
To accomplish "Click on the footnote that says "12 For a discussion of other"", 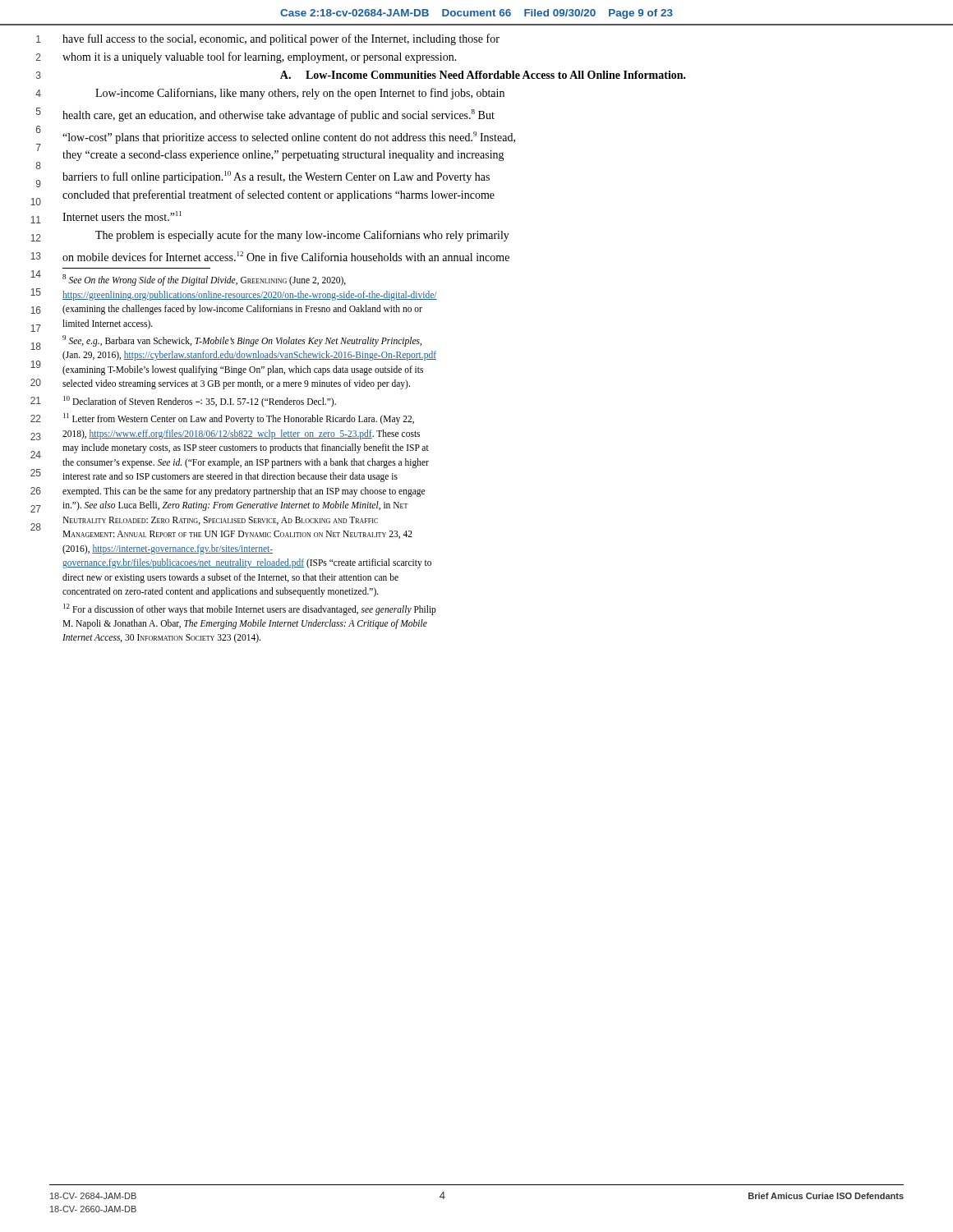I will 249,608.
